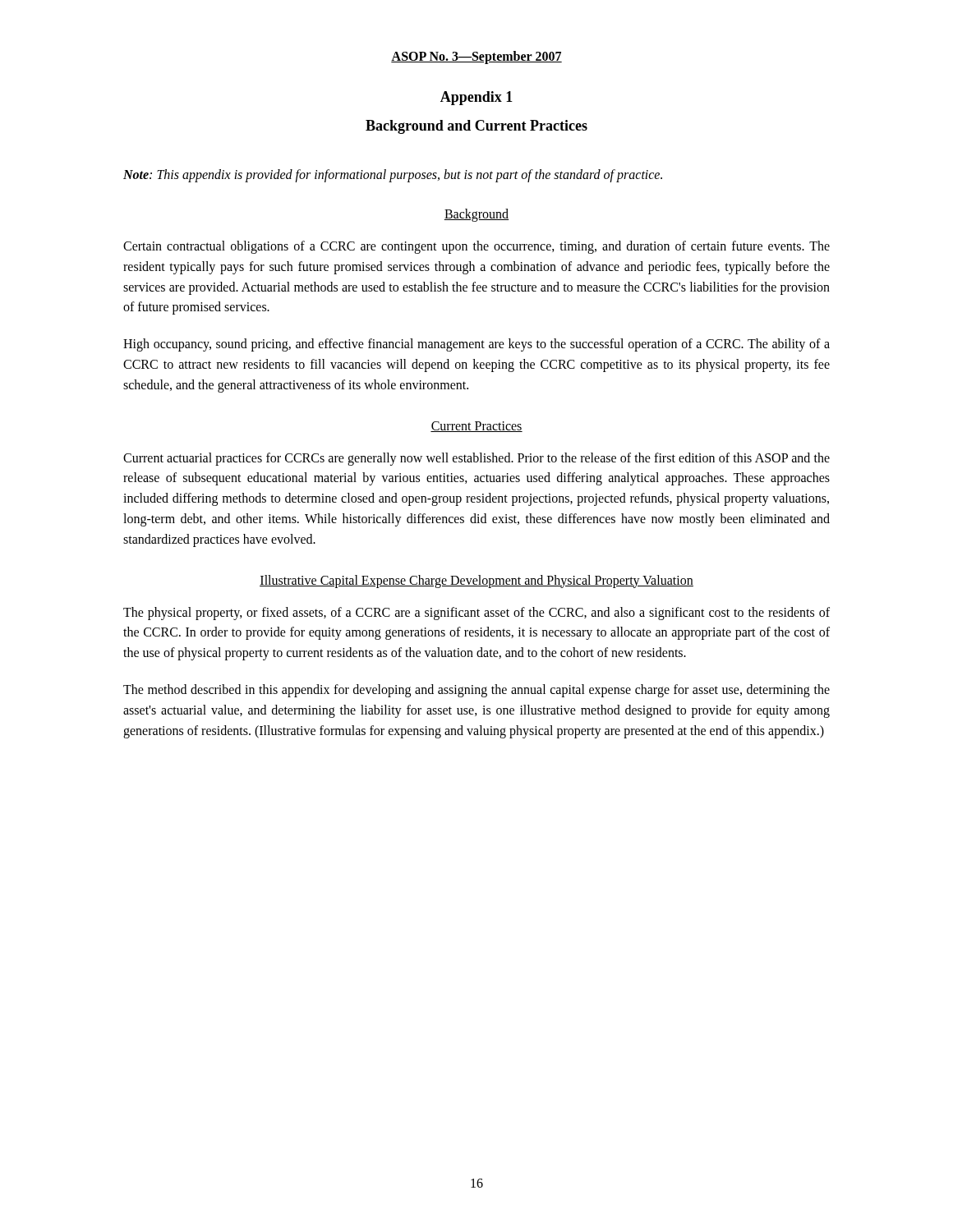Select the text block containing "The physical property, or fixed assets, of a"
The height and width of the screenshot is (1232, 953).
coord(476,632)
